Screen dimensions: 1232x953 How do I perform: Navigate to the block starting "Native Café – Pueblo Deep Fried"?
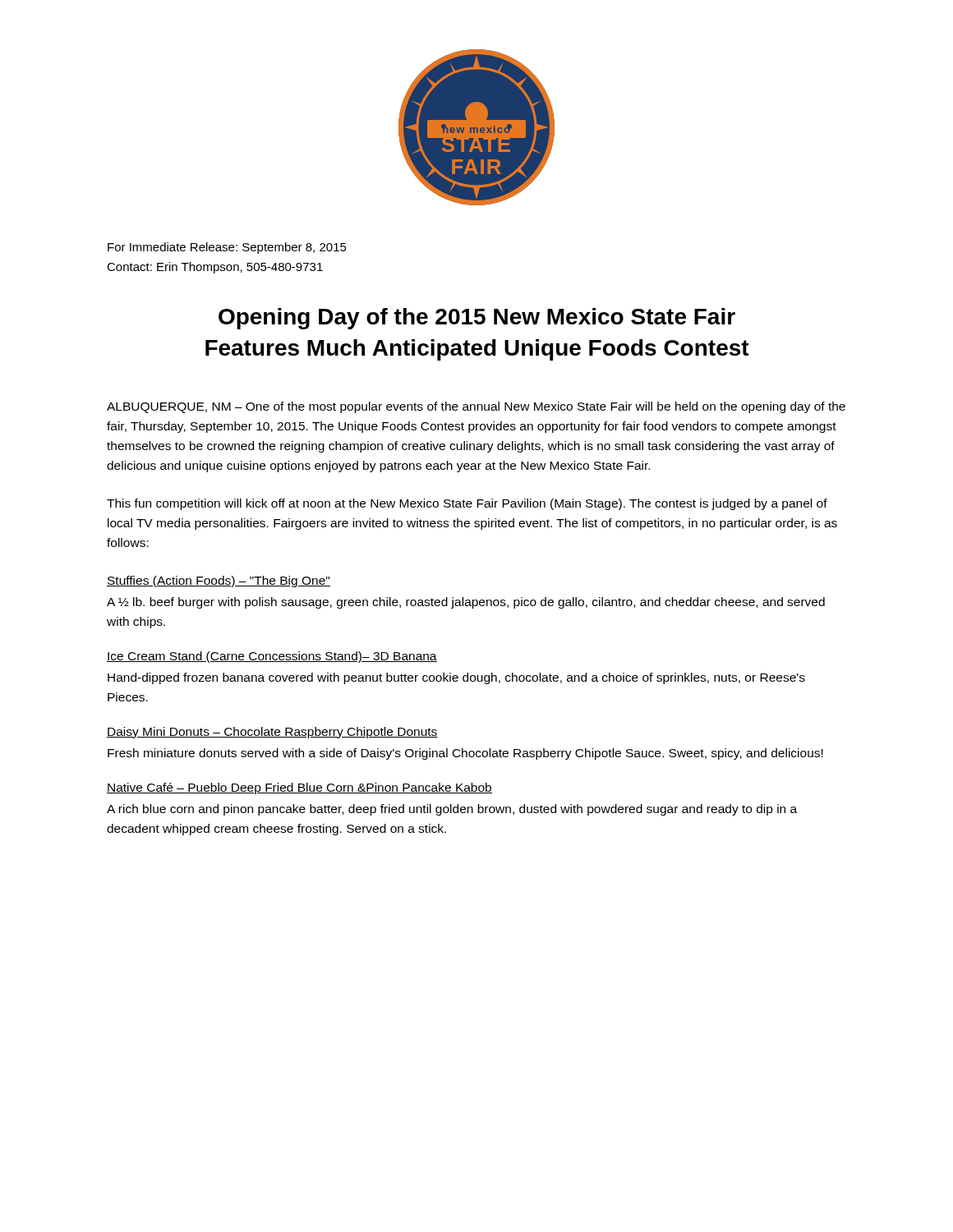coord(476,808)
